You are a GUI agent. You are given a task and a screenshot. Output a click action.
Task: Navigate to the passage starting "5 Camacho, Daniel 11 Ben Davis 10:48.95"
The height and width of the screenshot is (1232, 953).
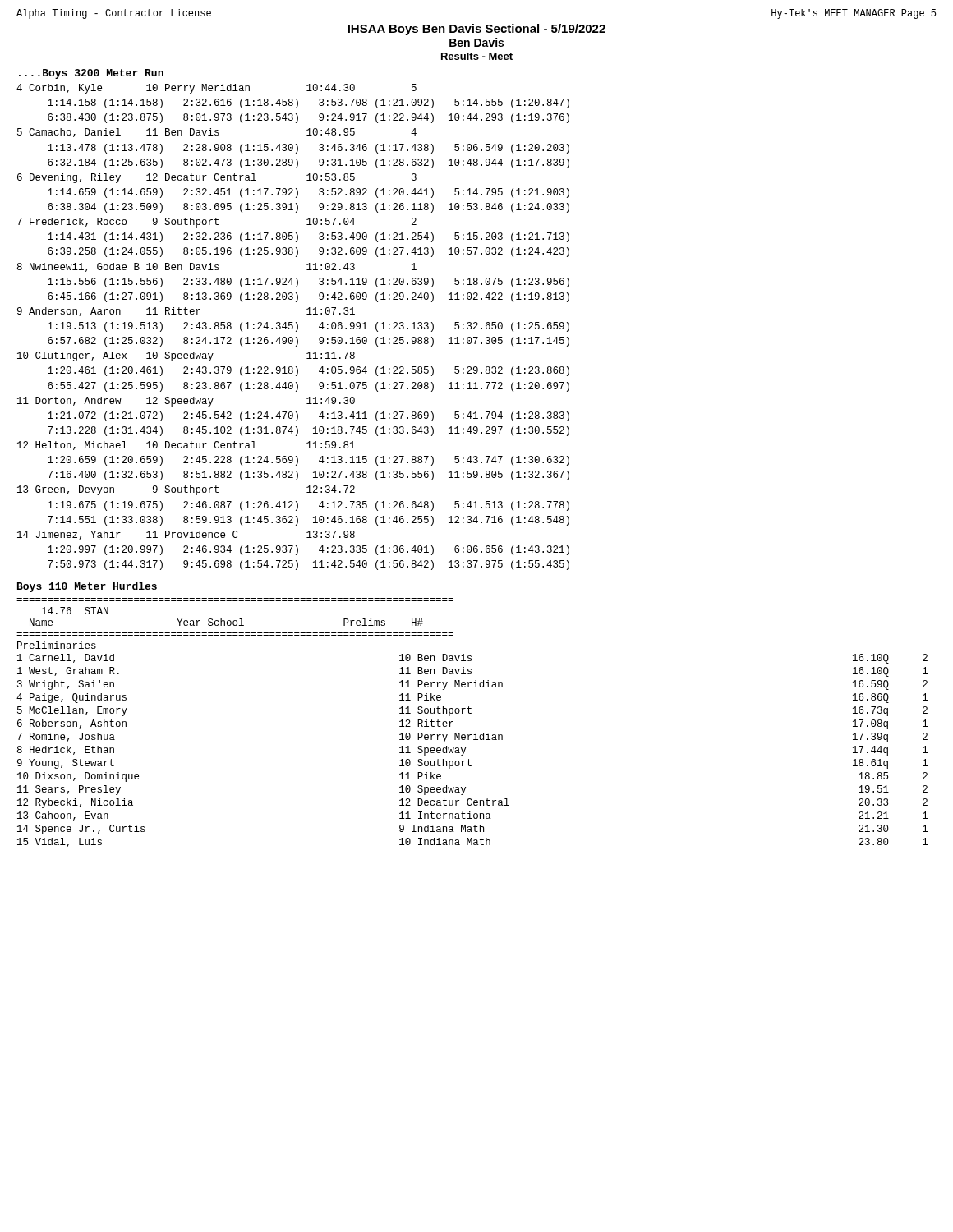(294, 148)
